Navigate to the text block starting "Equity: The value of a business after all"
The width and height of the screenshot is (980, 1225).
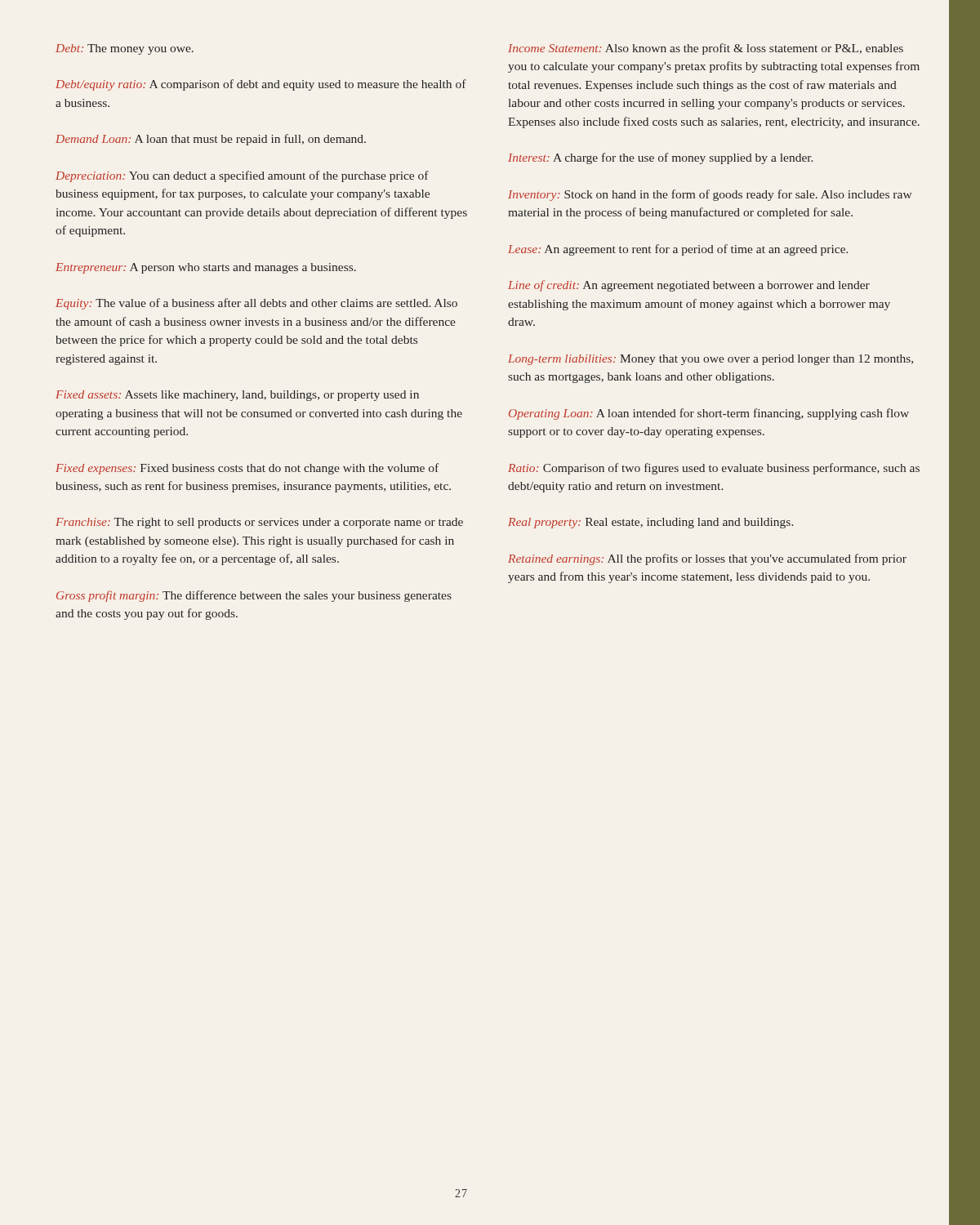[x=257, y=330]
